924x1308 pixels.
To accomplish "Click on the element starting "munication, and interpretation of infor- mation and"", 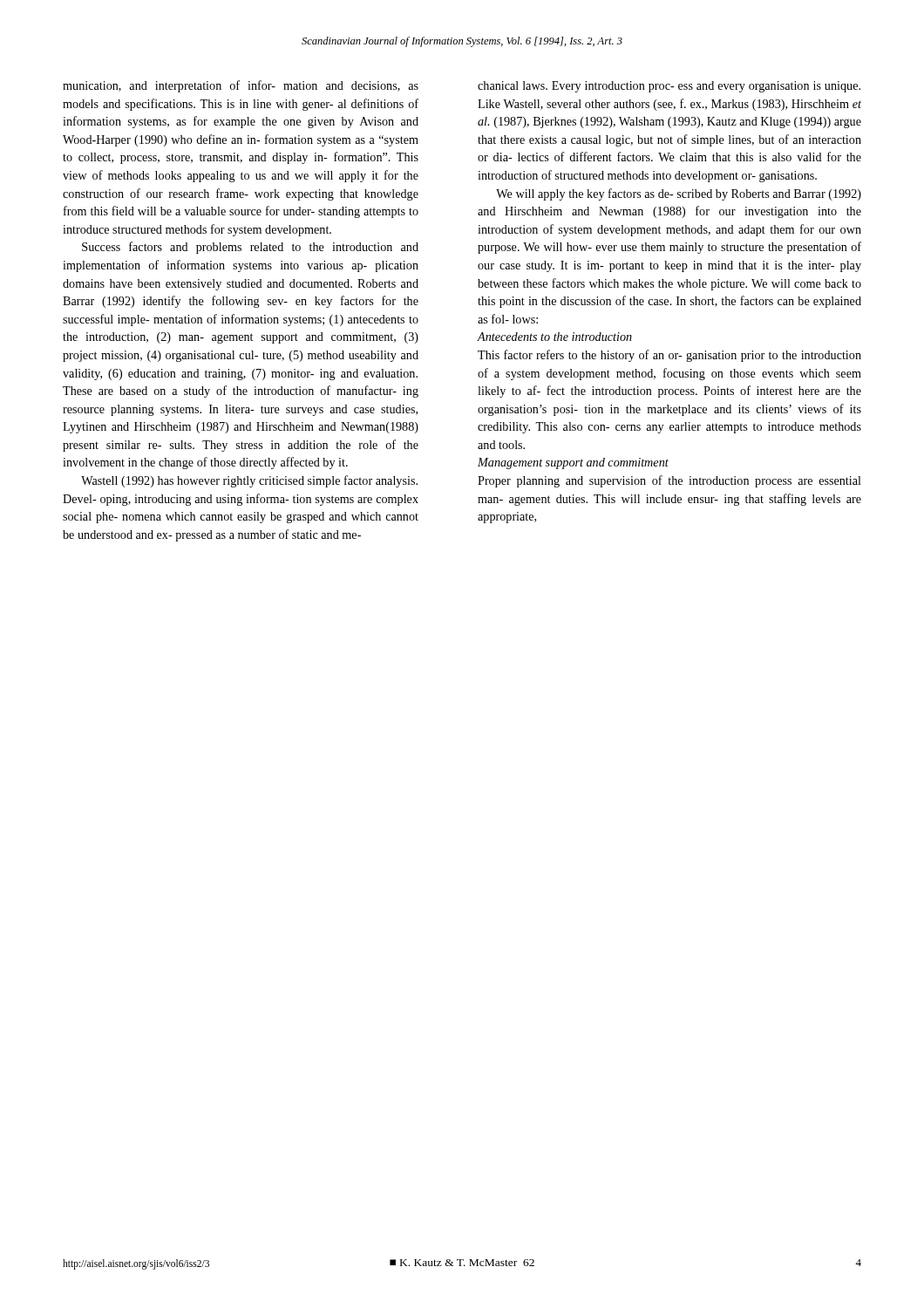I will (x=241, y=310).
